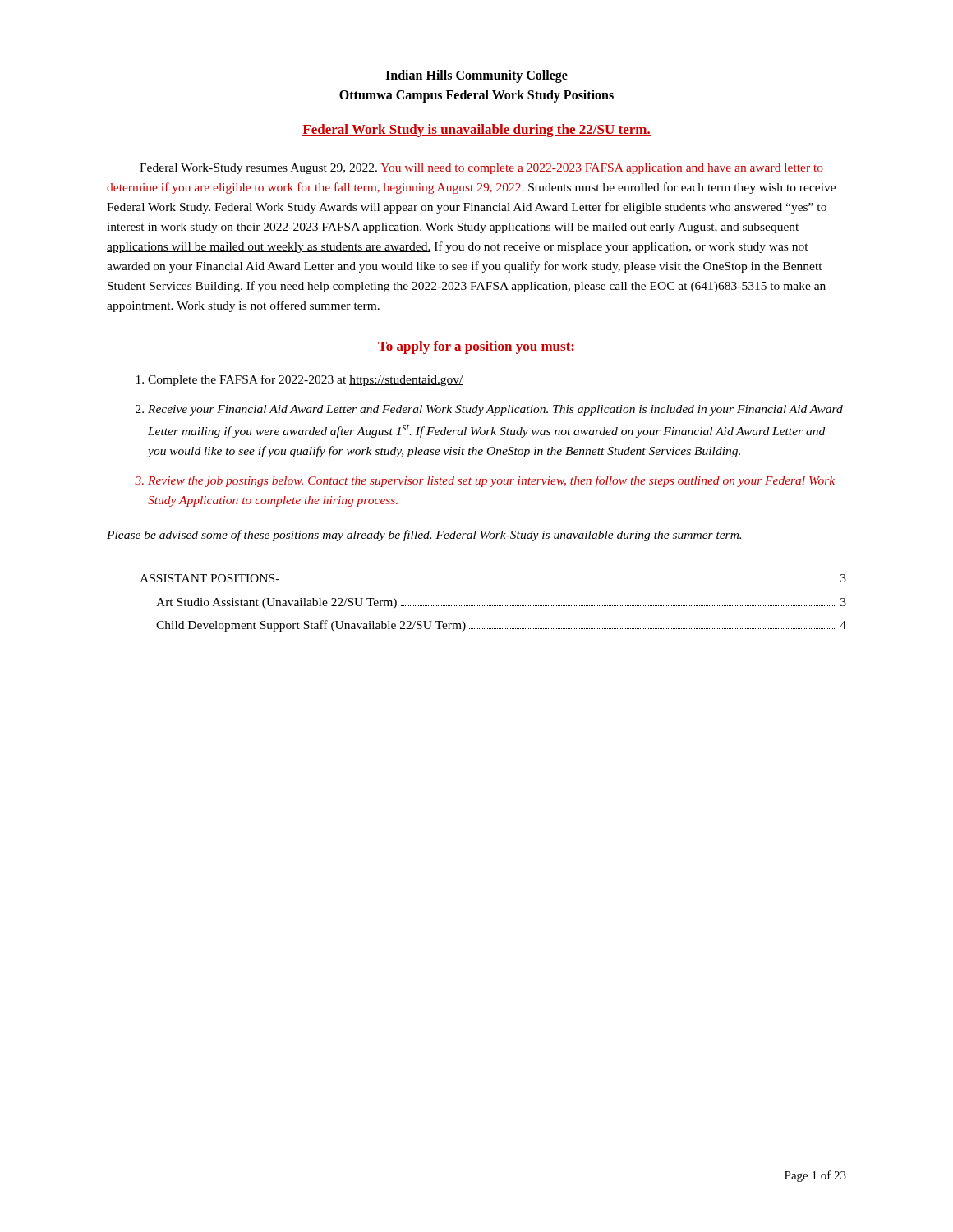
Task: Where is the passage that starts "Receive your Financial"?
Action: click(x=495, y=430)
